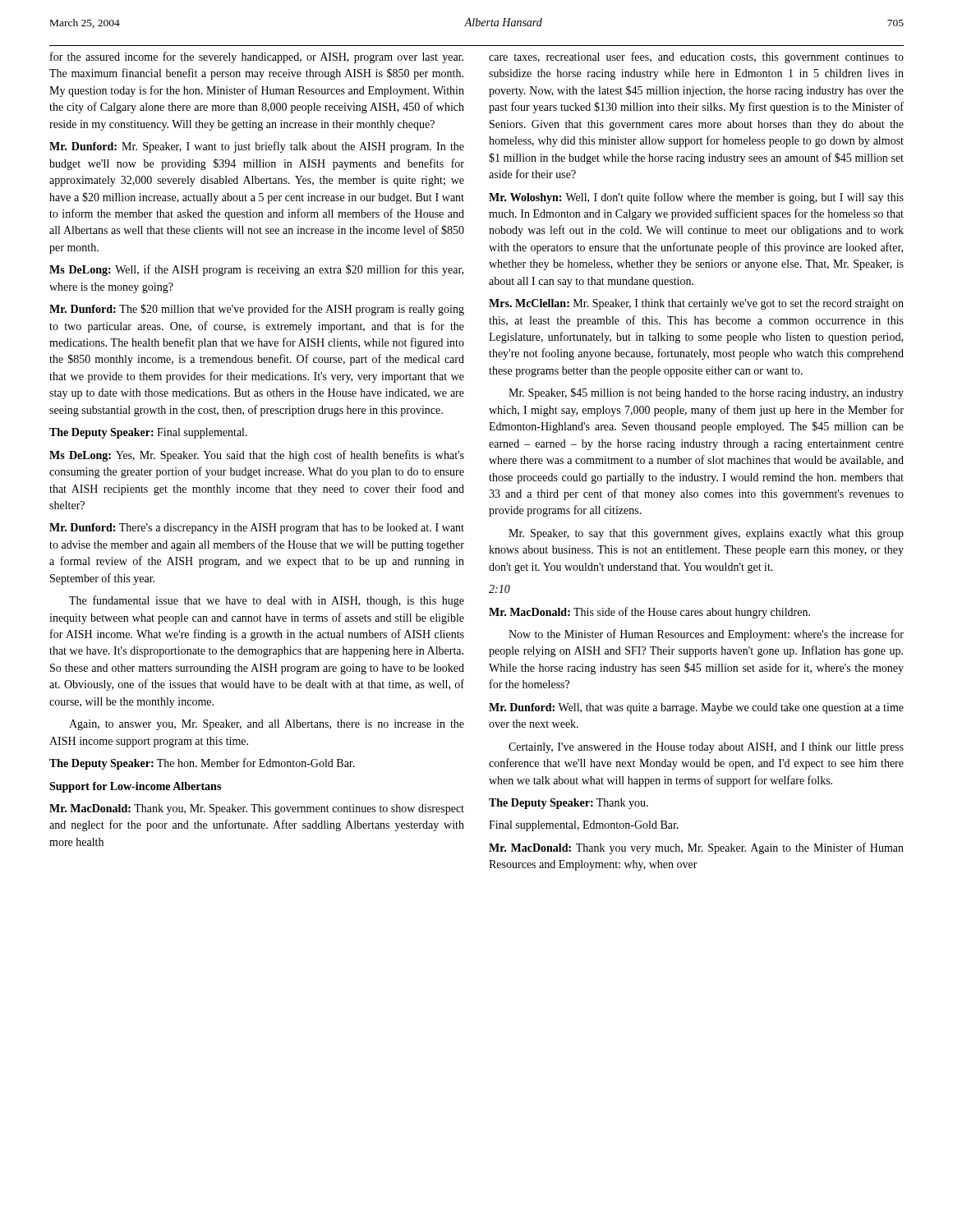Click on the region starting "The Deputy Speaker: Final supplemental."
Viewport: 953px width, 1232px height.
[x=257, y=433]
